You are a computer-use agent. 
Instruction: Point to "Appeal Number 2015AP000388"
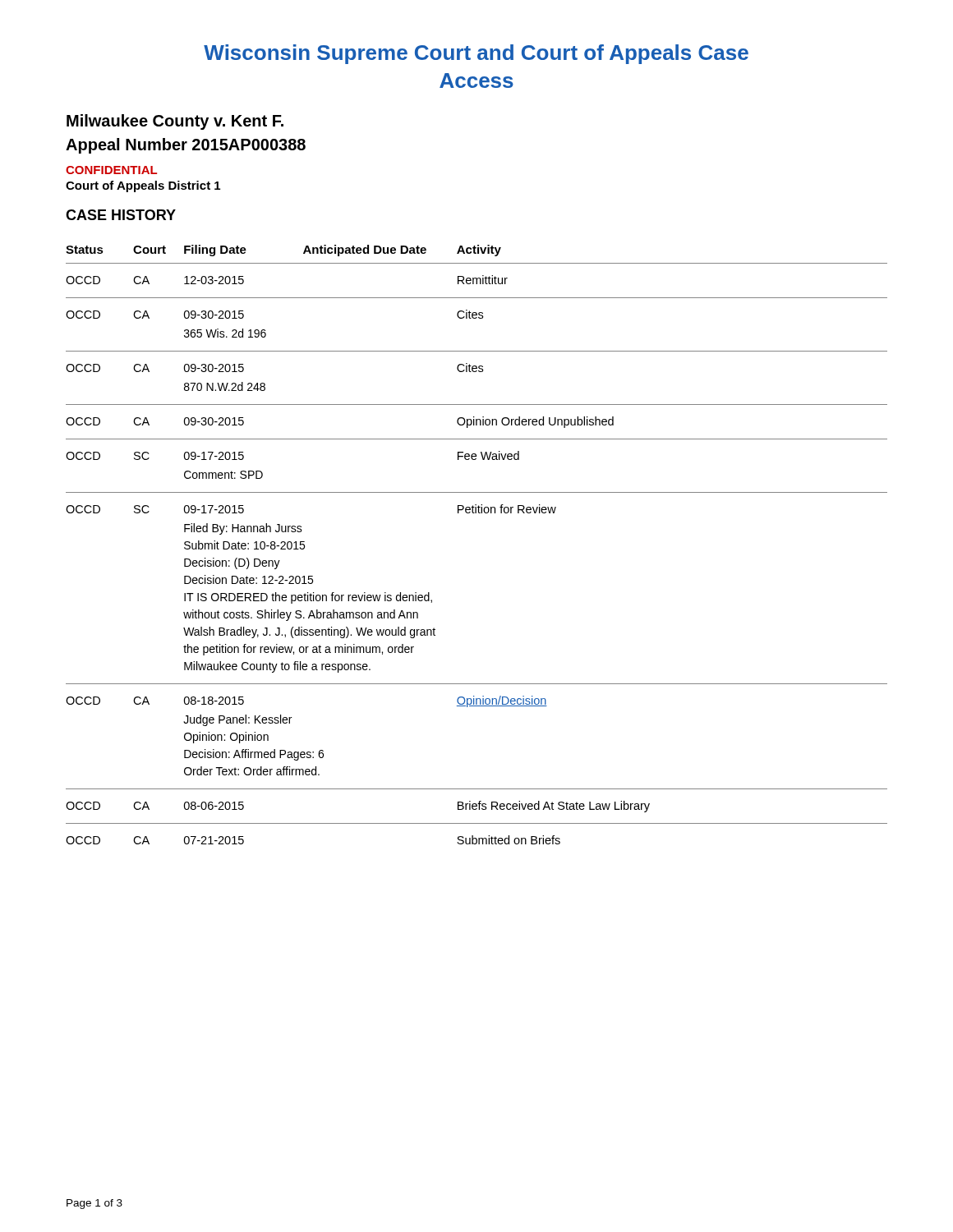click(186, 144)
